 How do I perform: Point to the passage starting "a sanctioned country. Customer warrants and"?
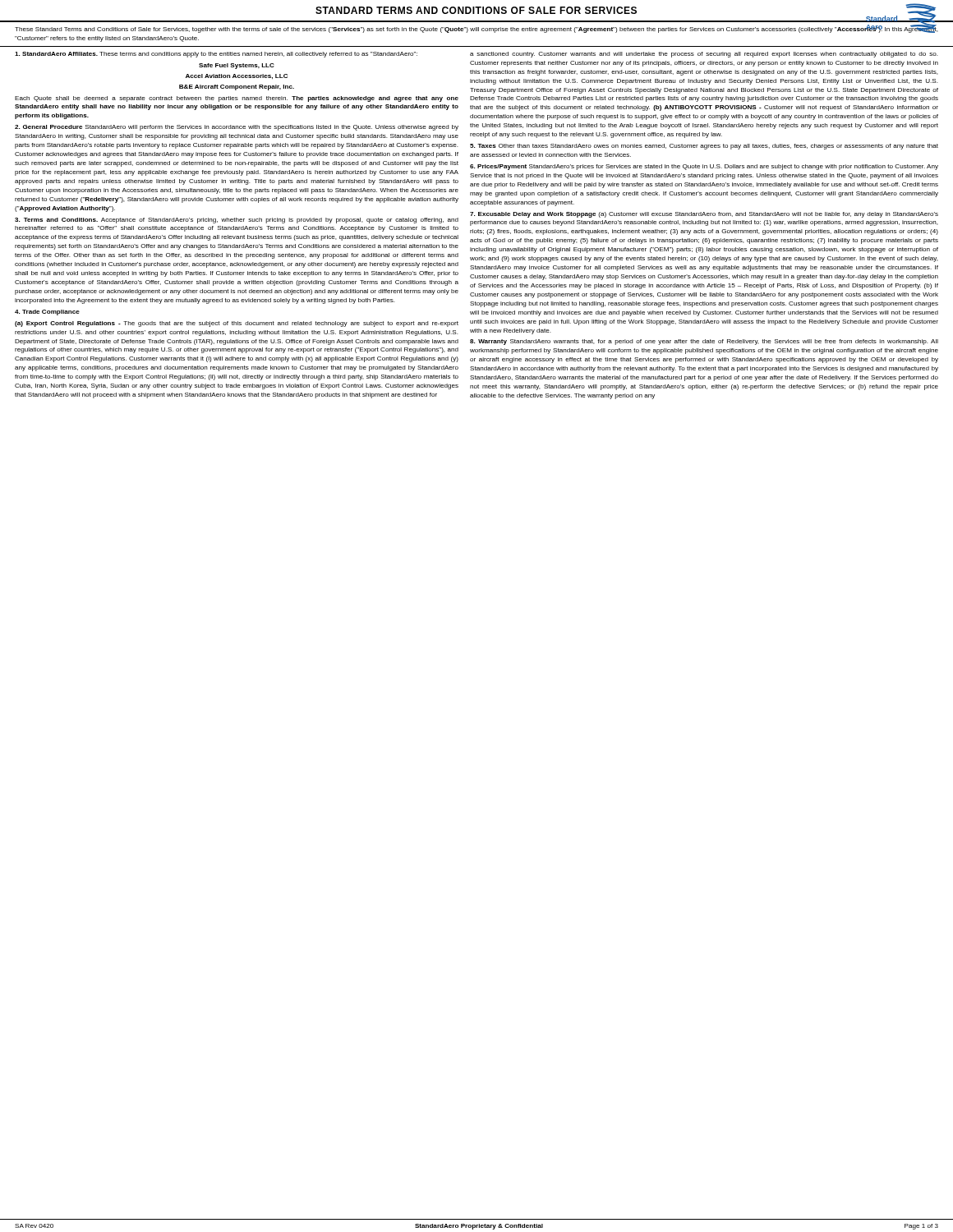coord(704,95)
